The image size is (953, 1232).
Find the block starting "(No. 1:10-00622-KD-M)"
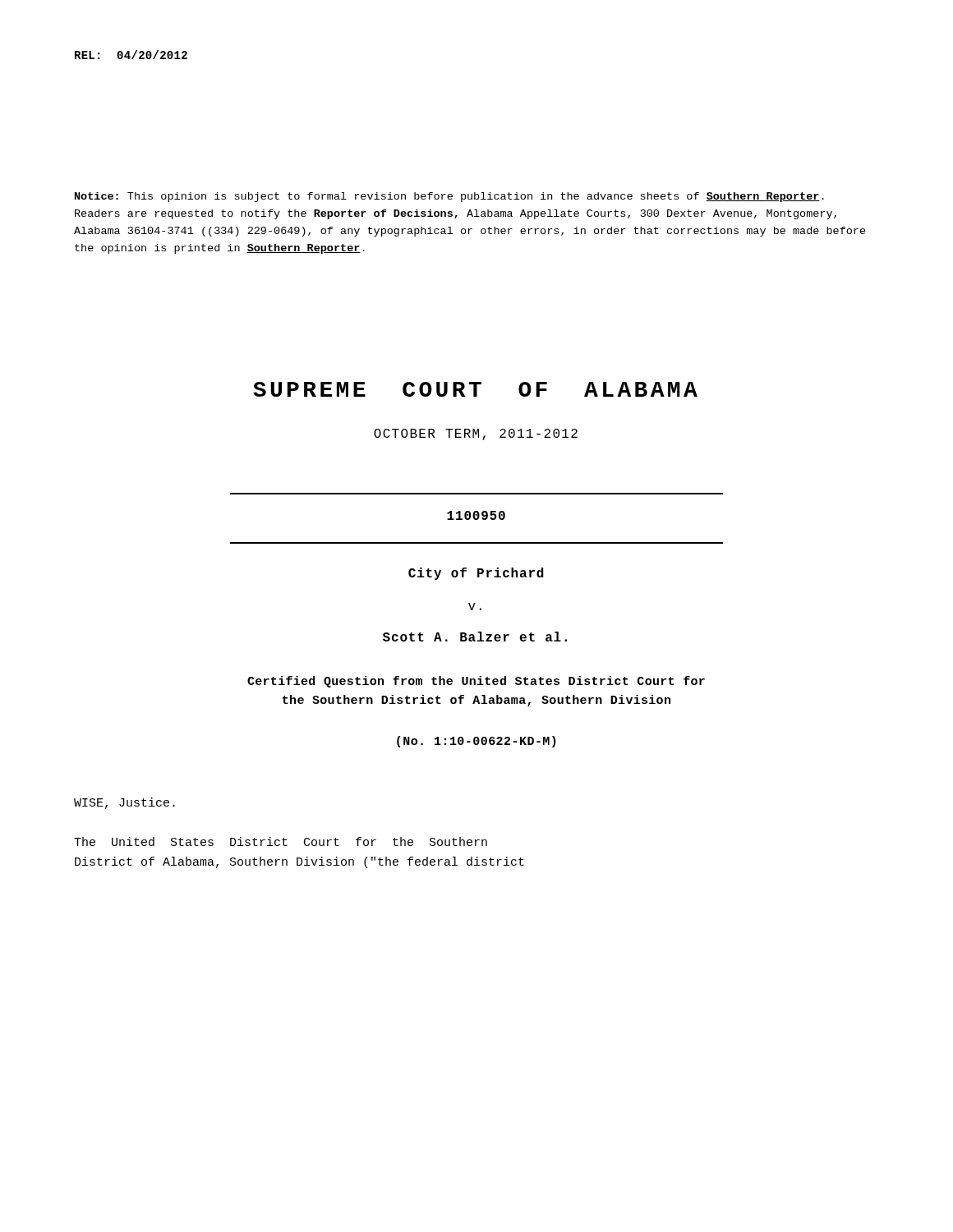coord(476,742)
